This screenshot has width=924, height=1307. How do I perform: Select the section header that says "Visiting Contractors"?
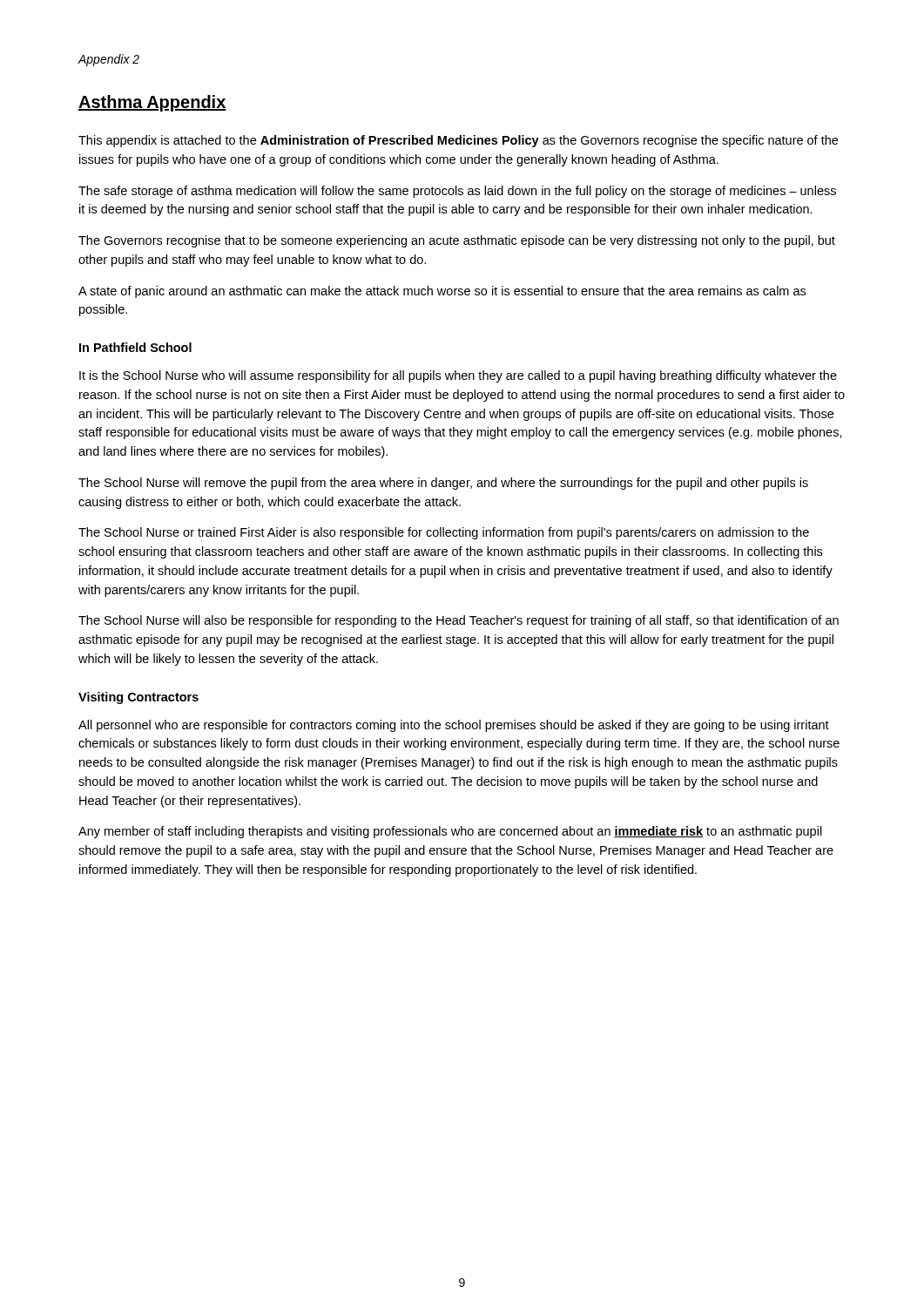click(139, 697)
